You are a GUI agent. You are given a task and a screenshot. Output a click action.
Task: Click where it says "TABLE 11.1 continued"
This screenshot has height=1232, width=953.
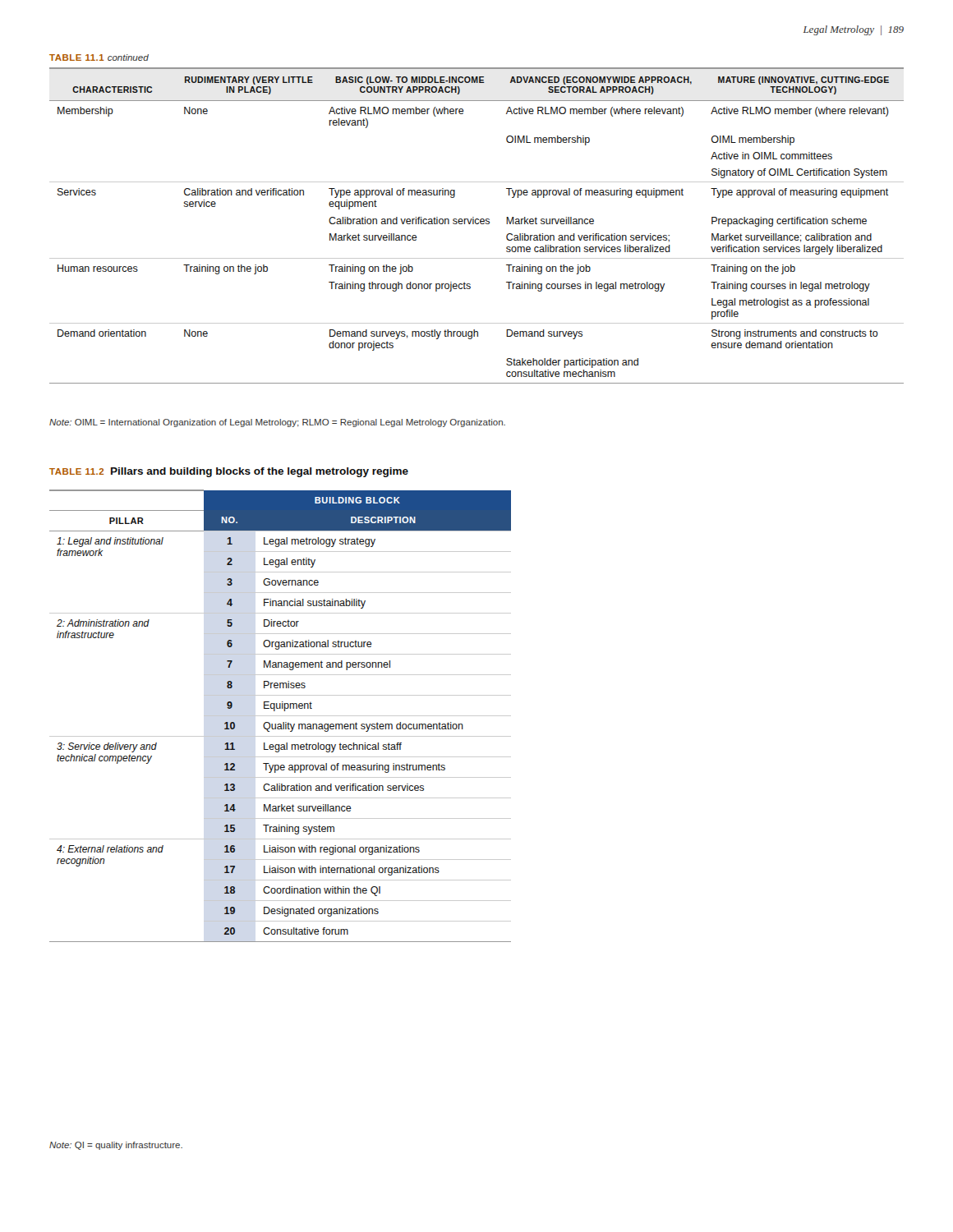[99, 57]
